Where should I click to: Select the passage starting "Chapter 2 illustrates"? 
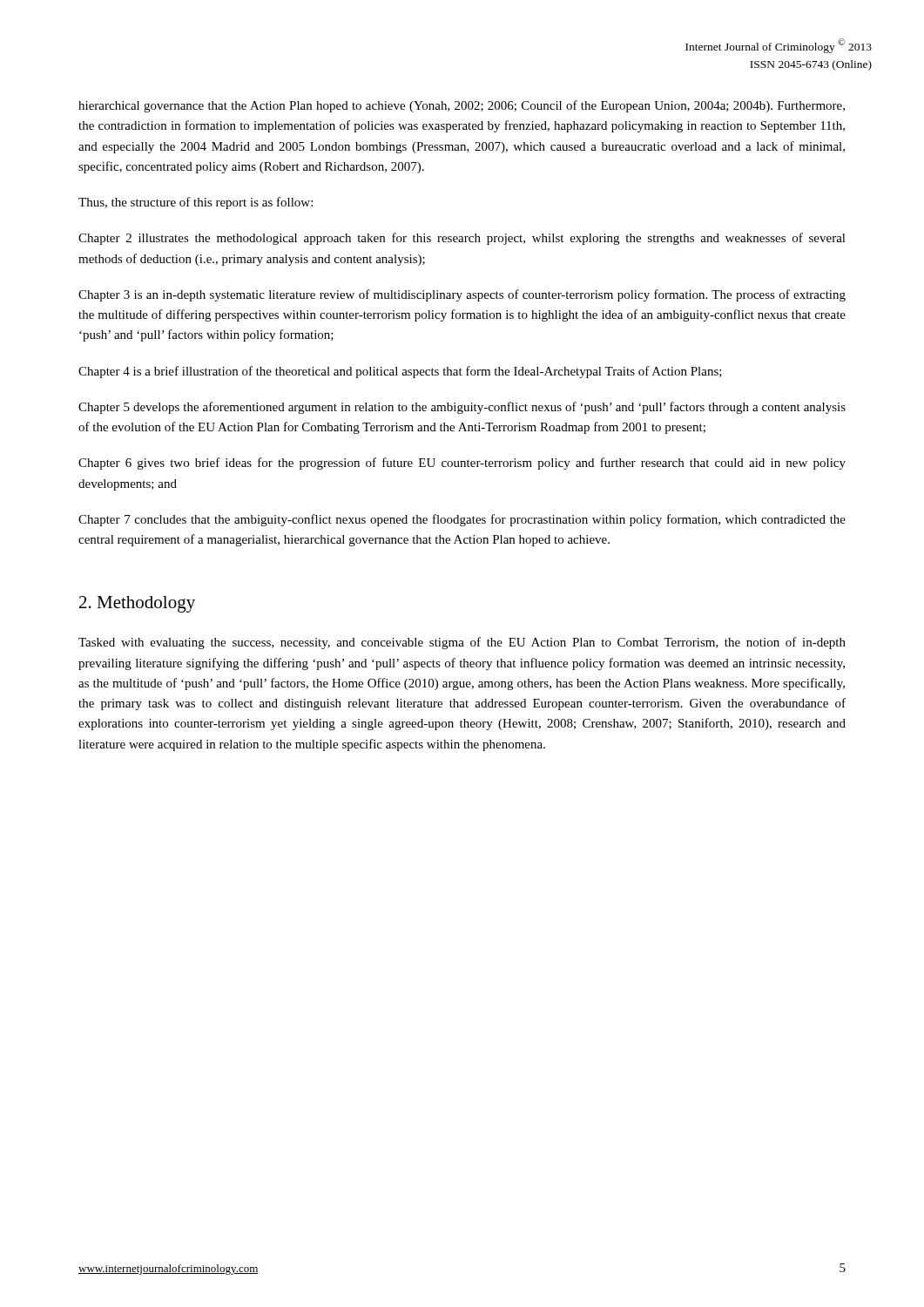point(462,248)
